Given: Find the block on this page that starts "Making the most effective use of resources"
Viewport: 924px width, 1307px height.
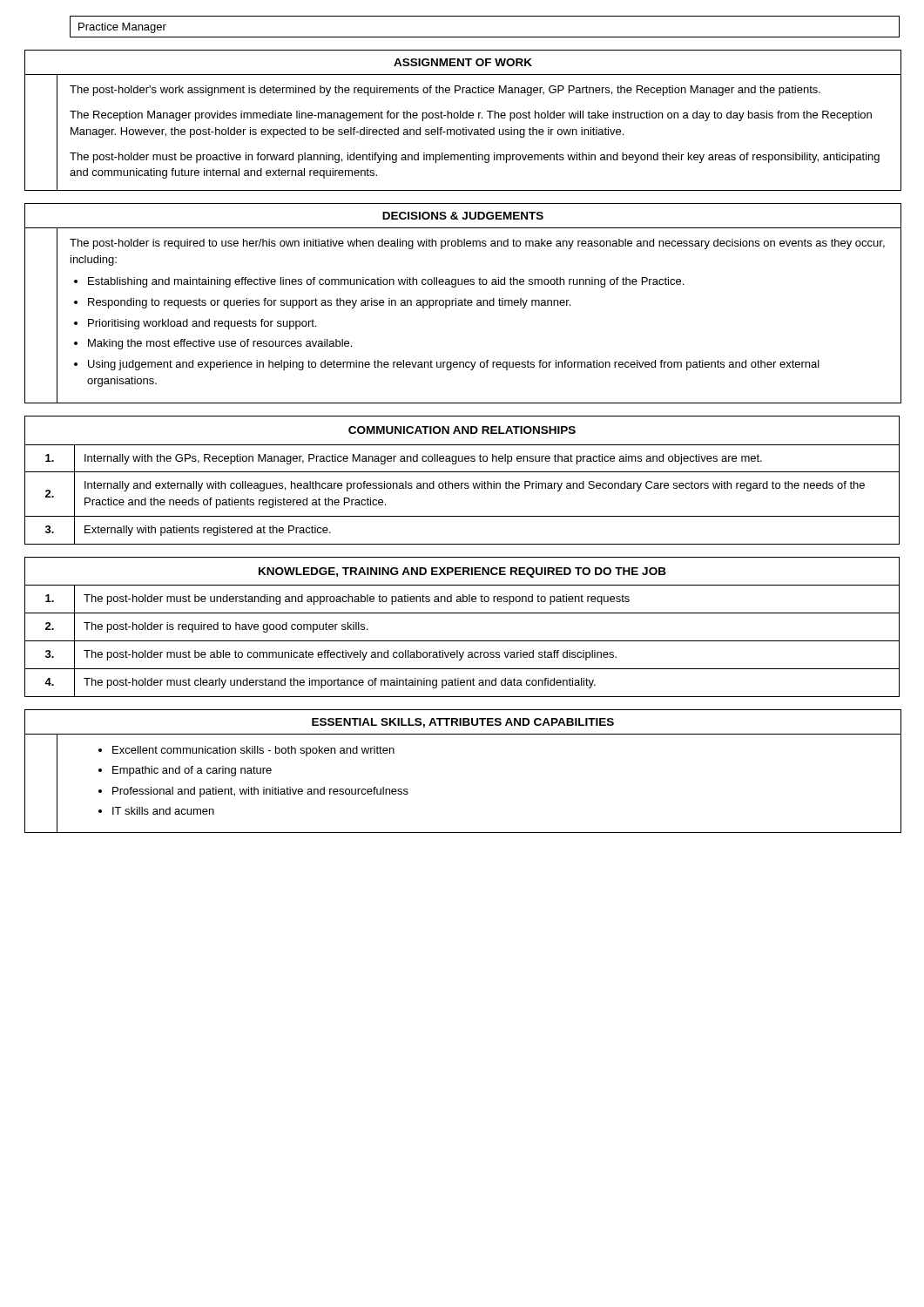Looking at the screenshot, I should pyautogui.click(x=220, y=343).
